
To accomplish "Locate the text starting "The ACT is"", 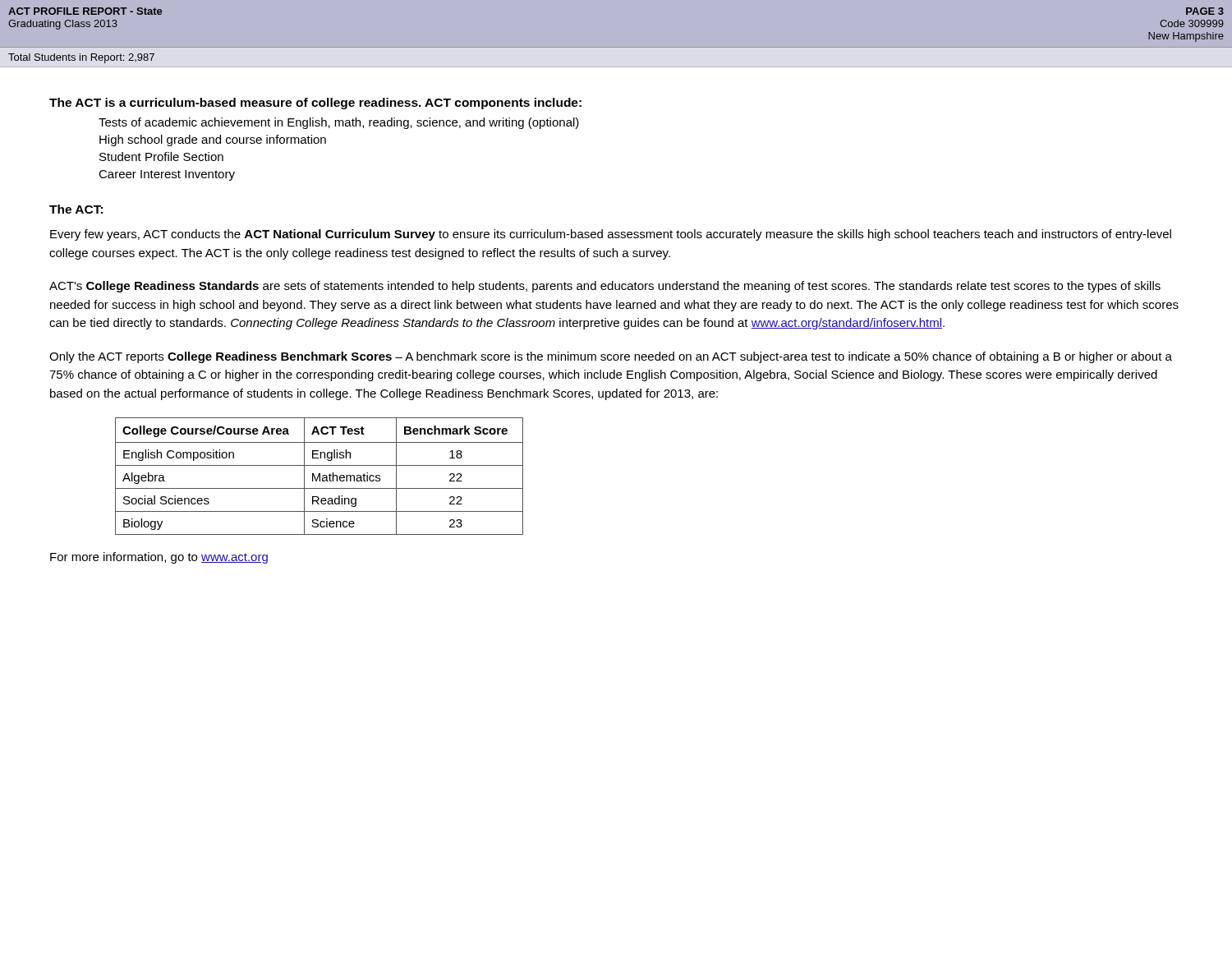I will (x=316, y=102).
